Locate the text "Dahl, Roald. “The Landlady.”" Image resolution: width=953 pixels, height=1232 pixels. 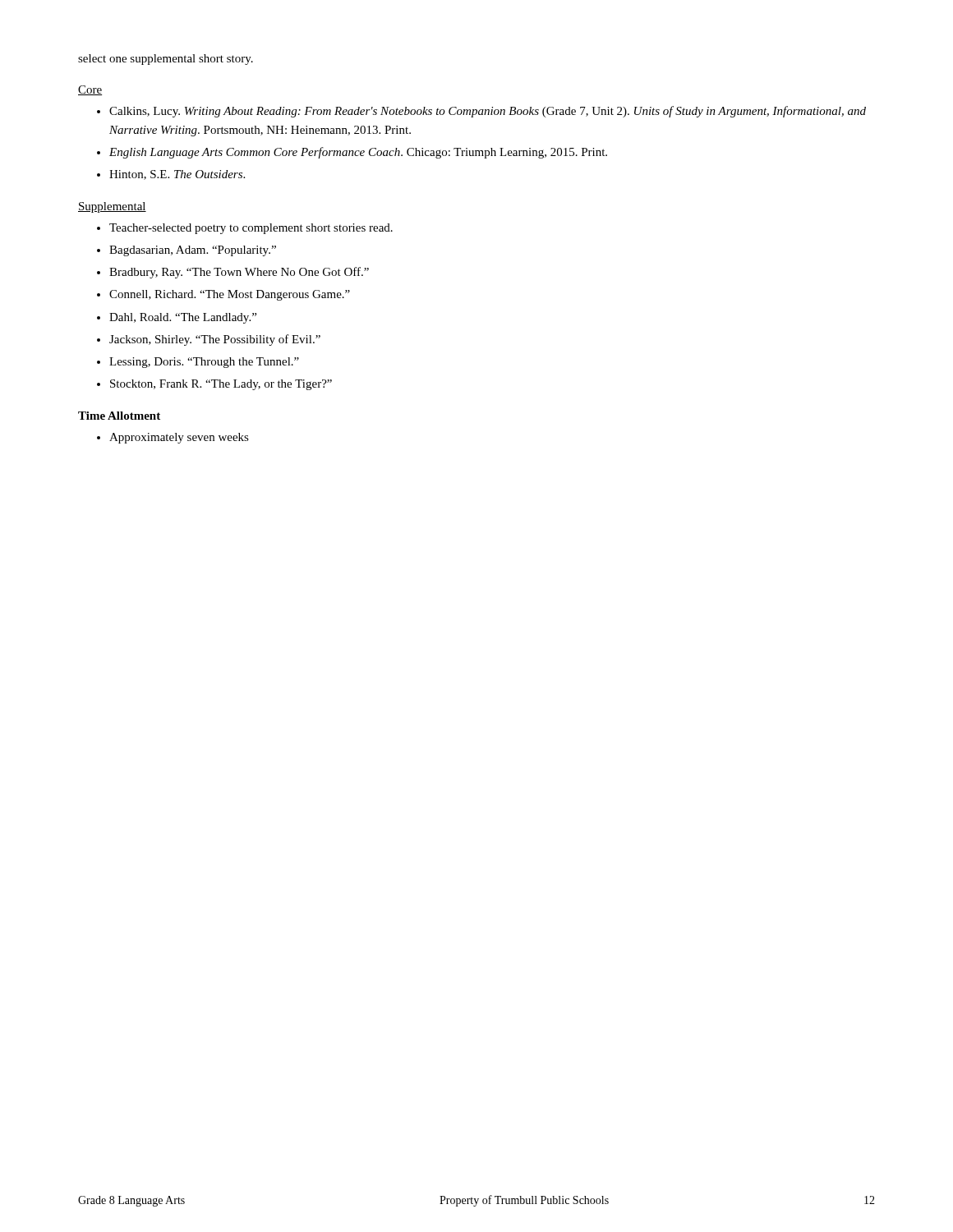(183, 317)
